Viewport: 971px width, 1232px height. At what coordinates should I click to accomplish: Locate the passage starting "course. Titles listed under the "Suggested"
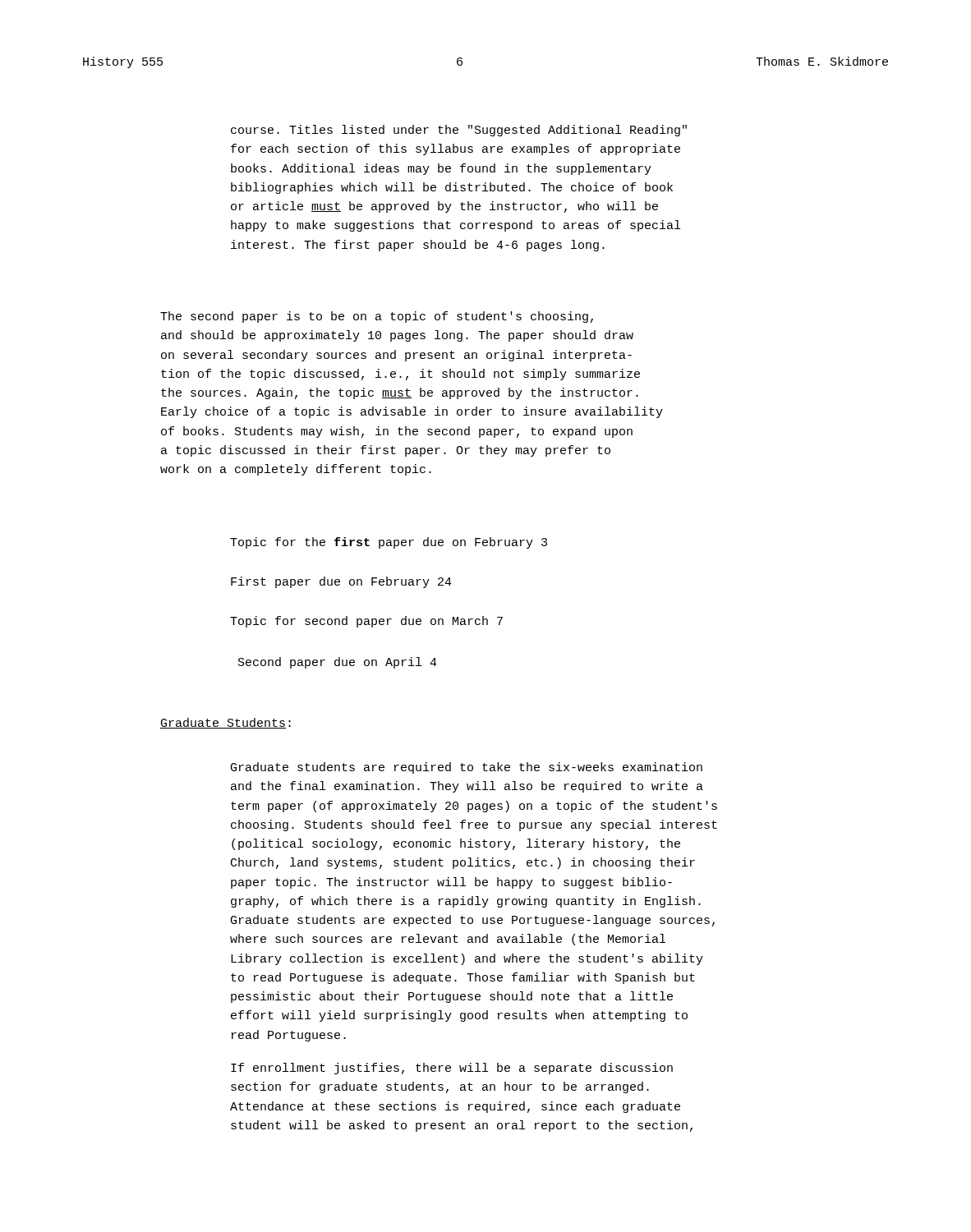click(x=553, y=188)
